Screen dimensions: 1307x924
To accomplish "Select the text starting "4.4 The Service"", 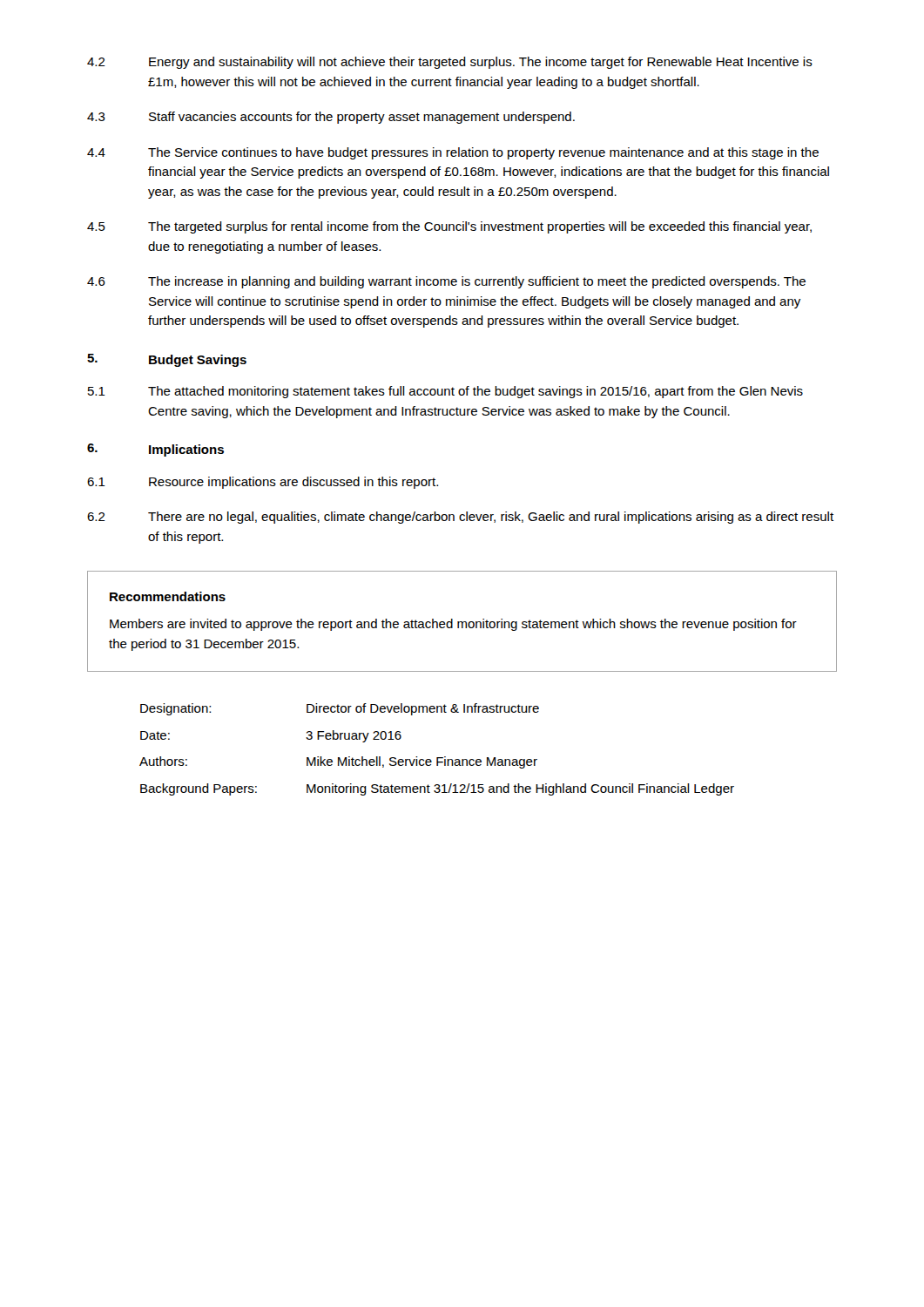I will (462, 172).
